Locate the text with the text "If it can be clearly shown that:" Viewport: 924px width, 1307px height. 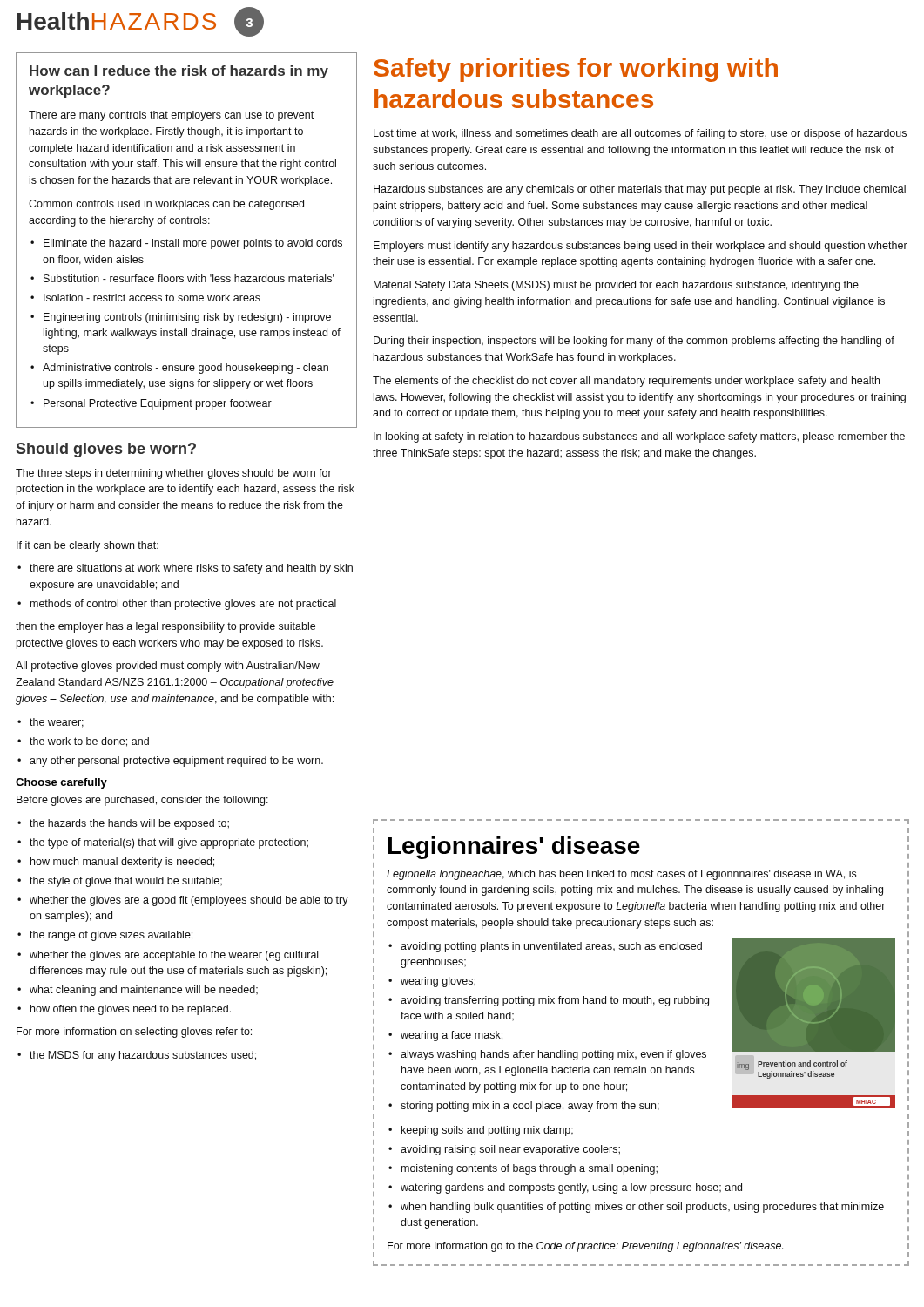(x=87, y=545)
